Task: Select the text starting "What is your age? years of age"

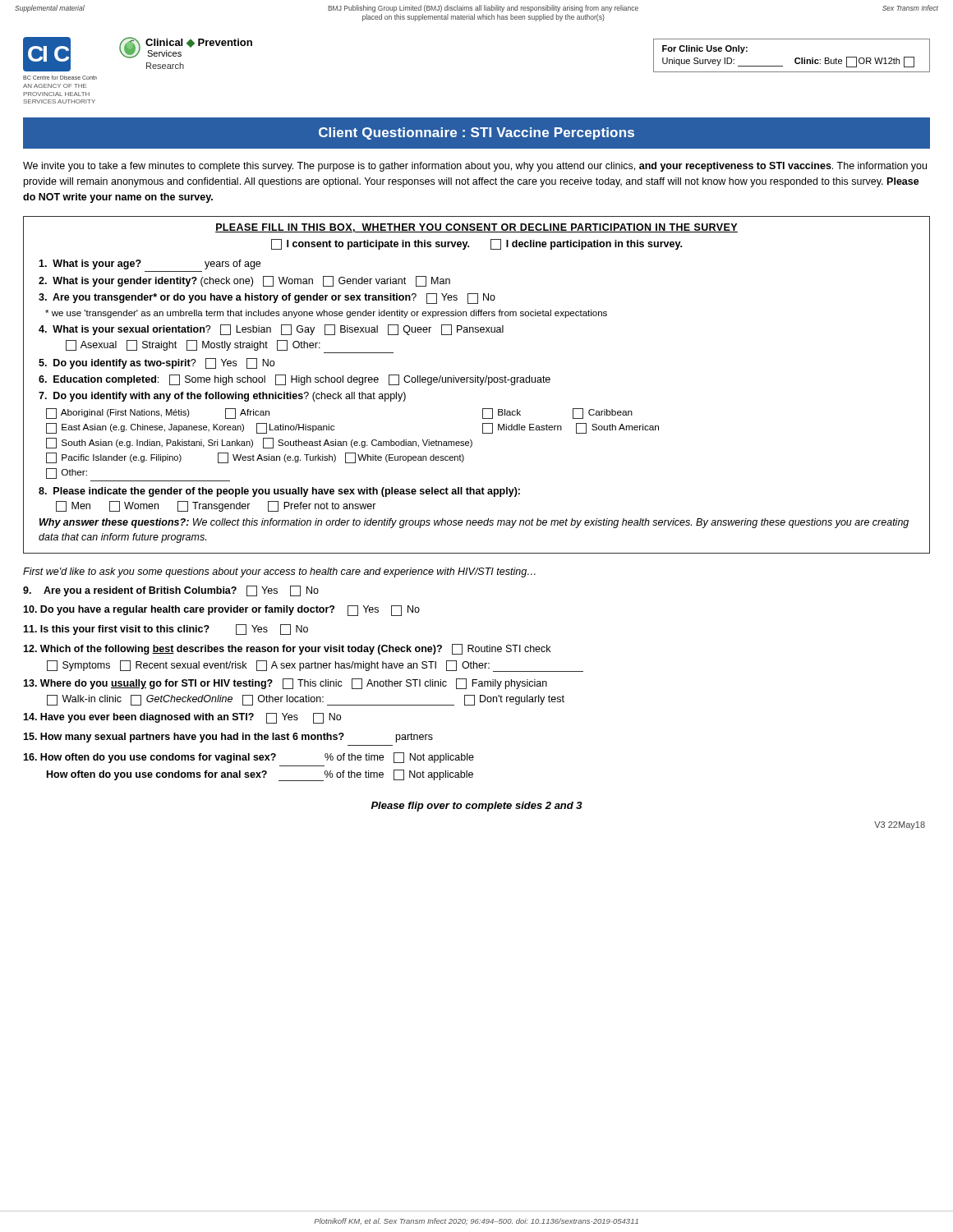Action: click(x=150, y=264)
